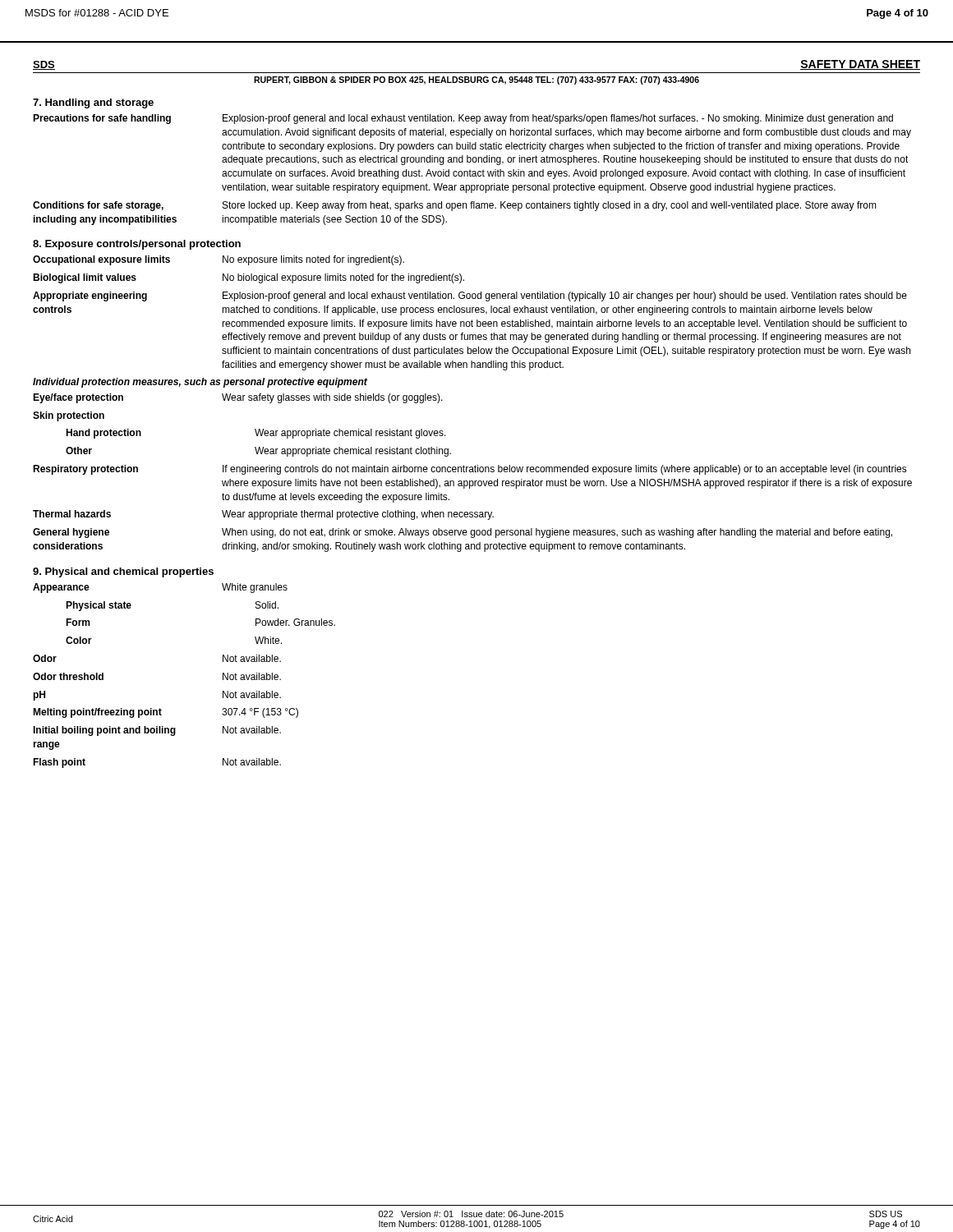Find "9. Physical and chemical properties" on this page

123,571
